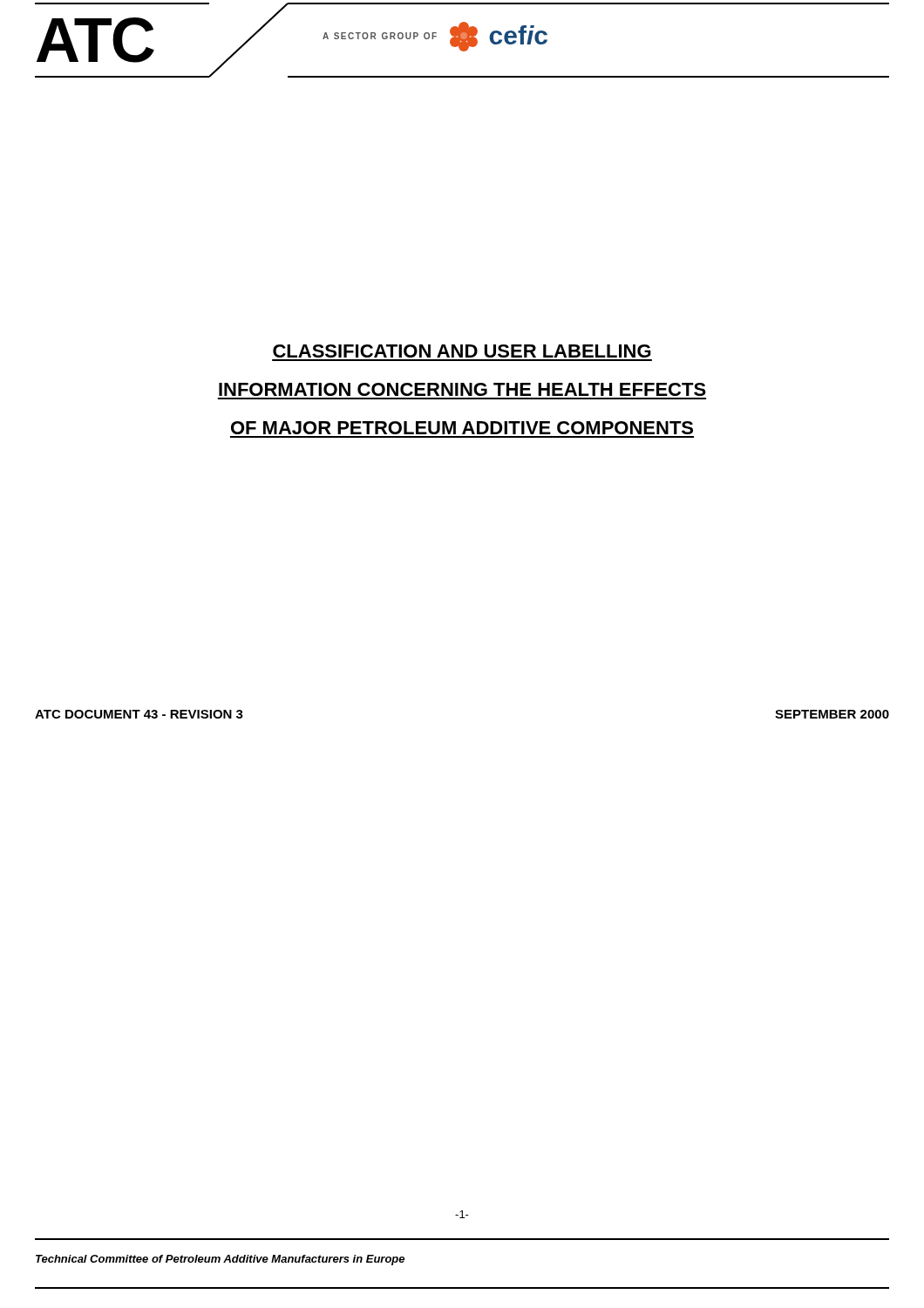
Task: Find the region starting "ATC DOCUMENT 43 - REVISION 3 SEPTEMBER"
Action: pos(131,714)
